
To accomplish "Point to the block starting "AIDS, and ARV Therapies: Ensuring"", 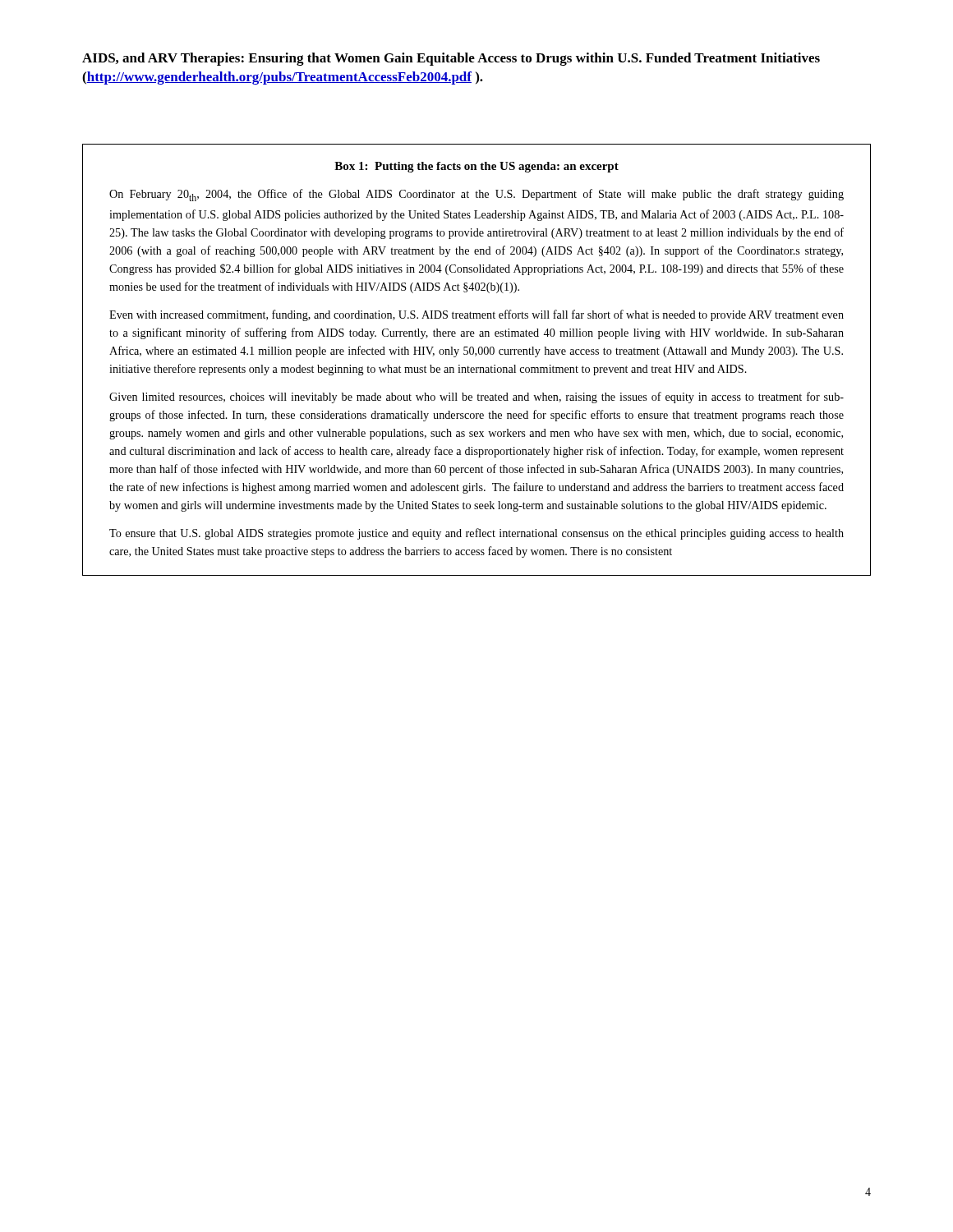I will [451, 67].
